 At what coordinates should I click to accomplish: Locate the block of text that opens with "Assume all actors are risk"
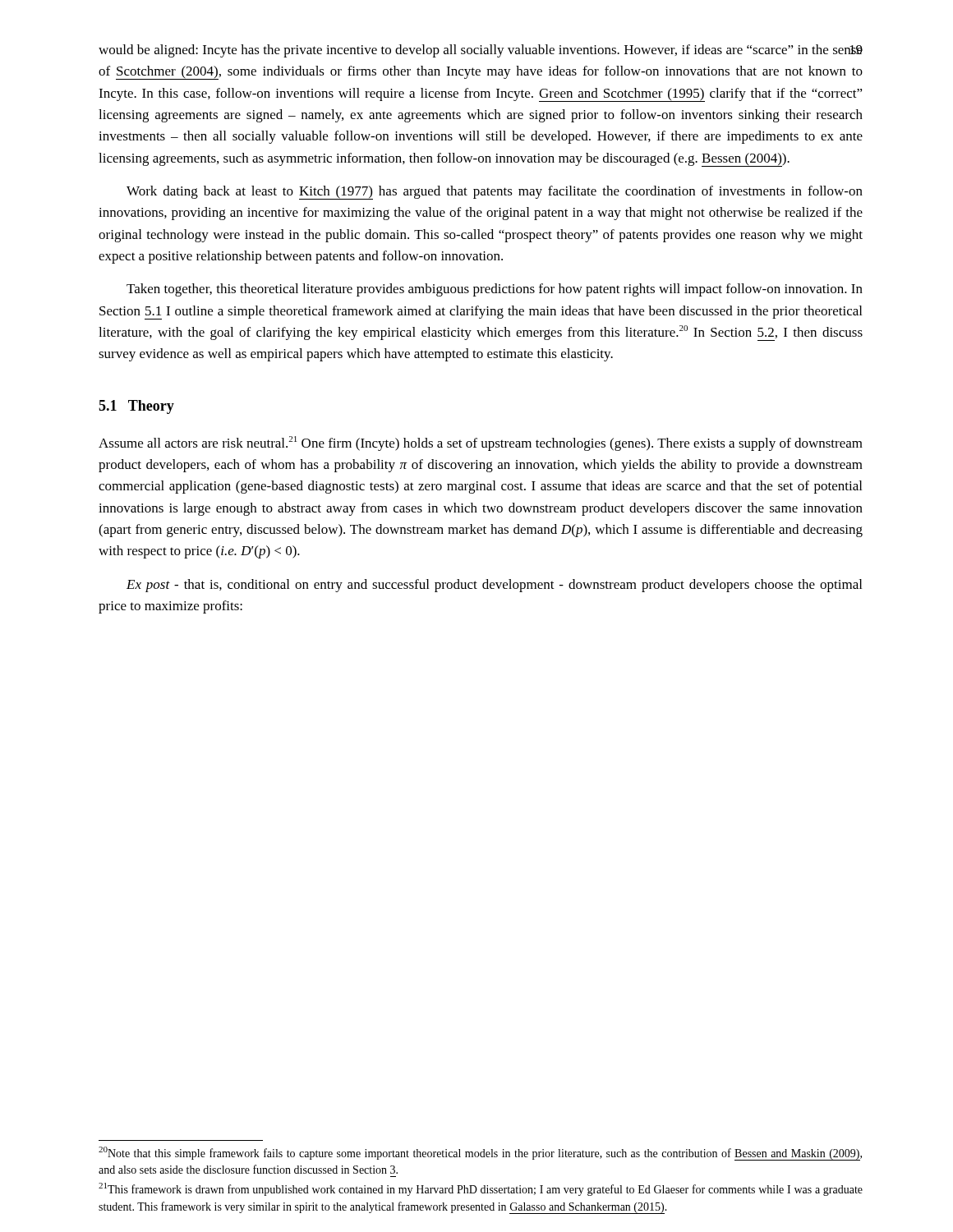(x=481, y=497)
